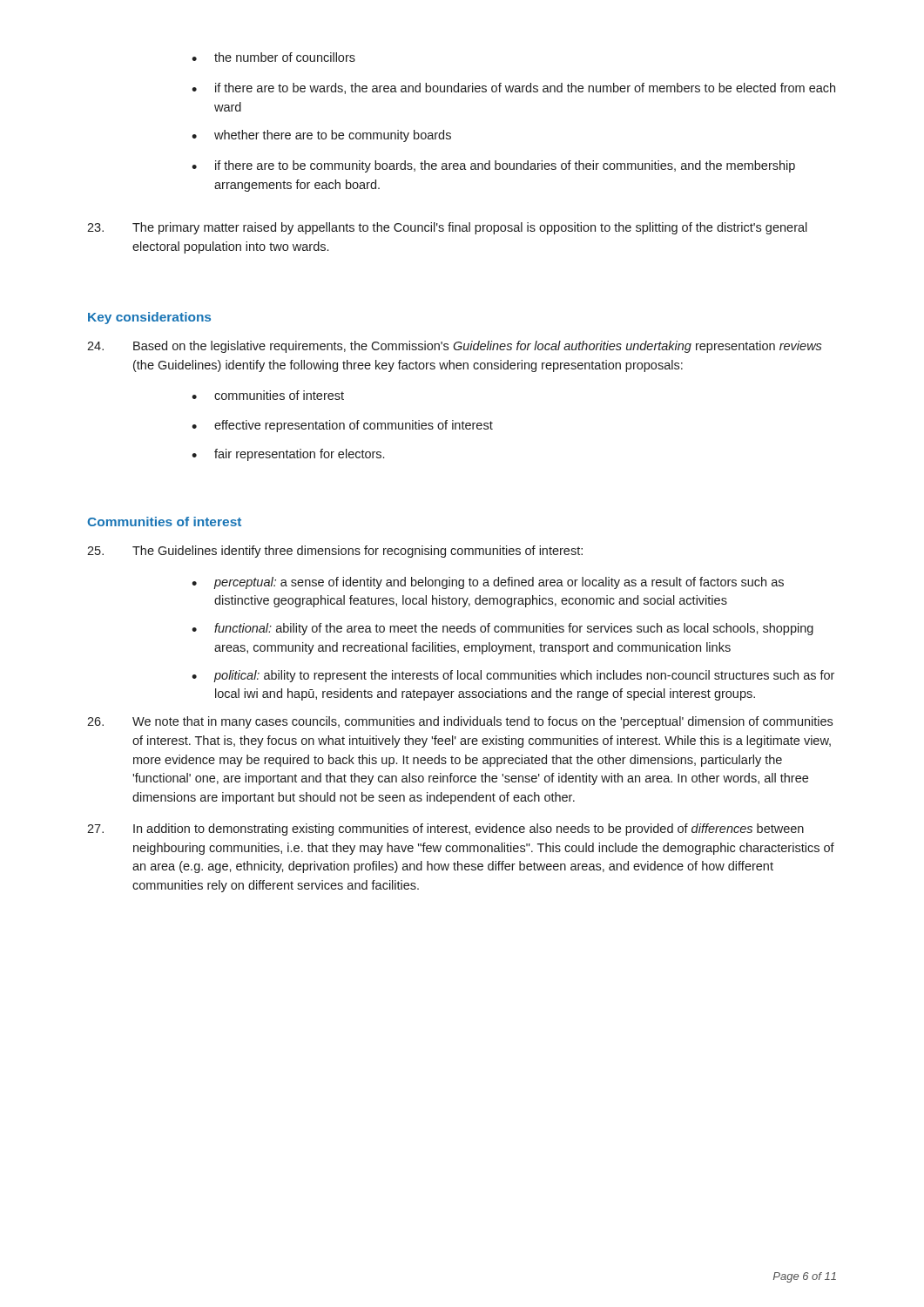Point to the text block starting "The Guidelines identify"
Viewport: 924px width, 1307px height.
coord(462,551)
